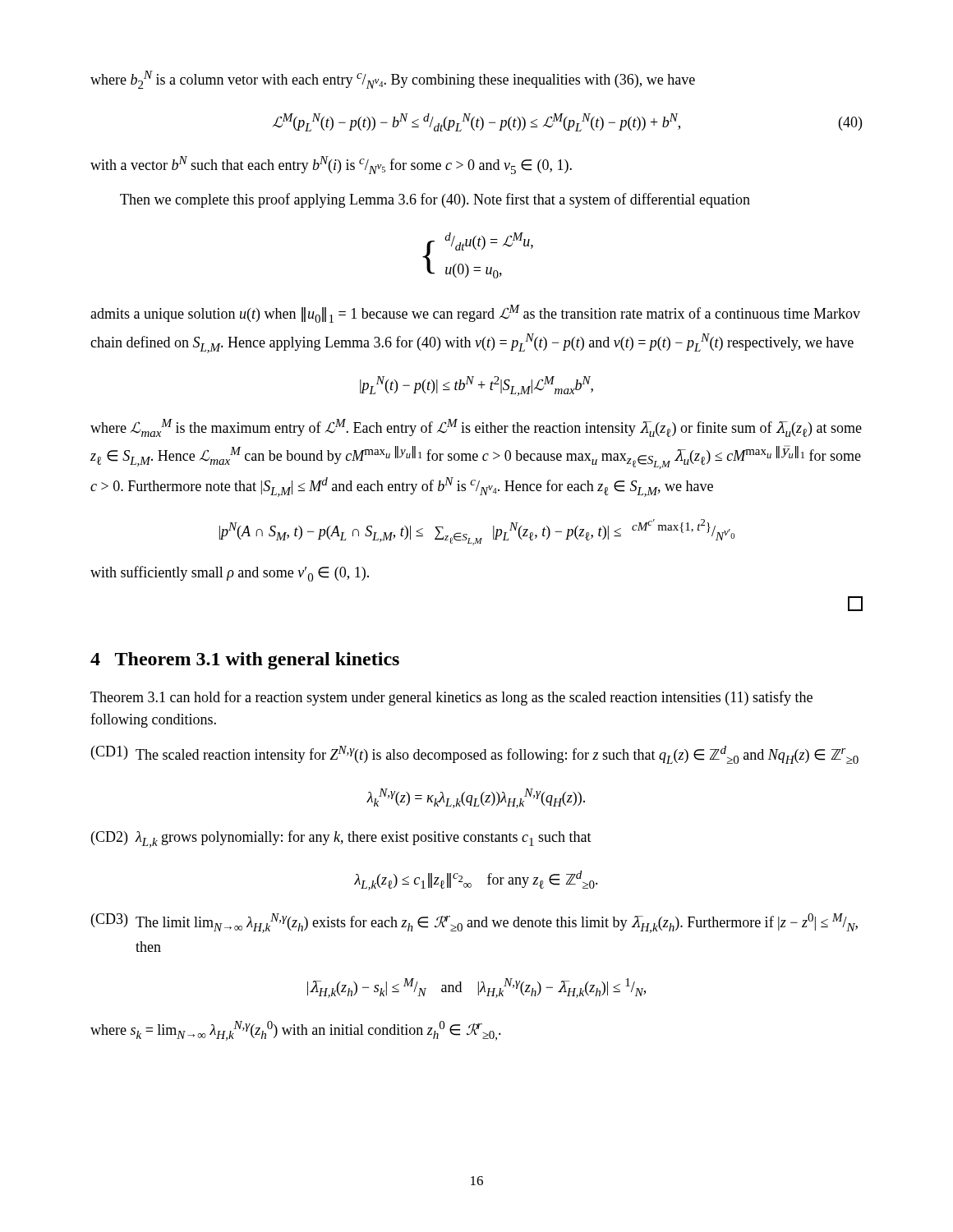The height and width of the screenshot is (1232, 953).
Task: Point to the block beginning "Then we complete this proof applying"
Action: [x=435, y=200]
